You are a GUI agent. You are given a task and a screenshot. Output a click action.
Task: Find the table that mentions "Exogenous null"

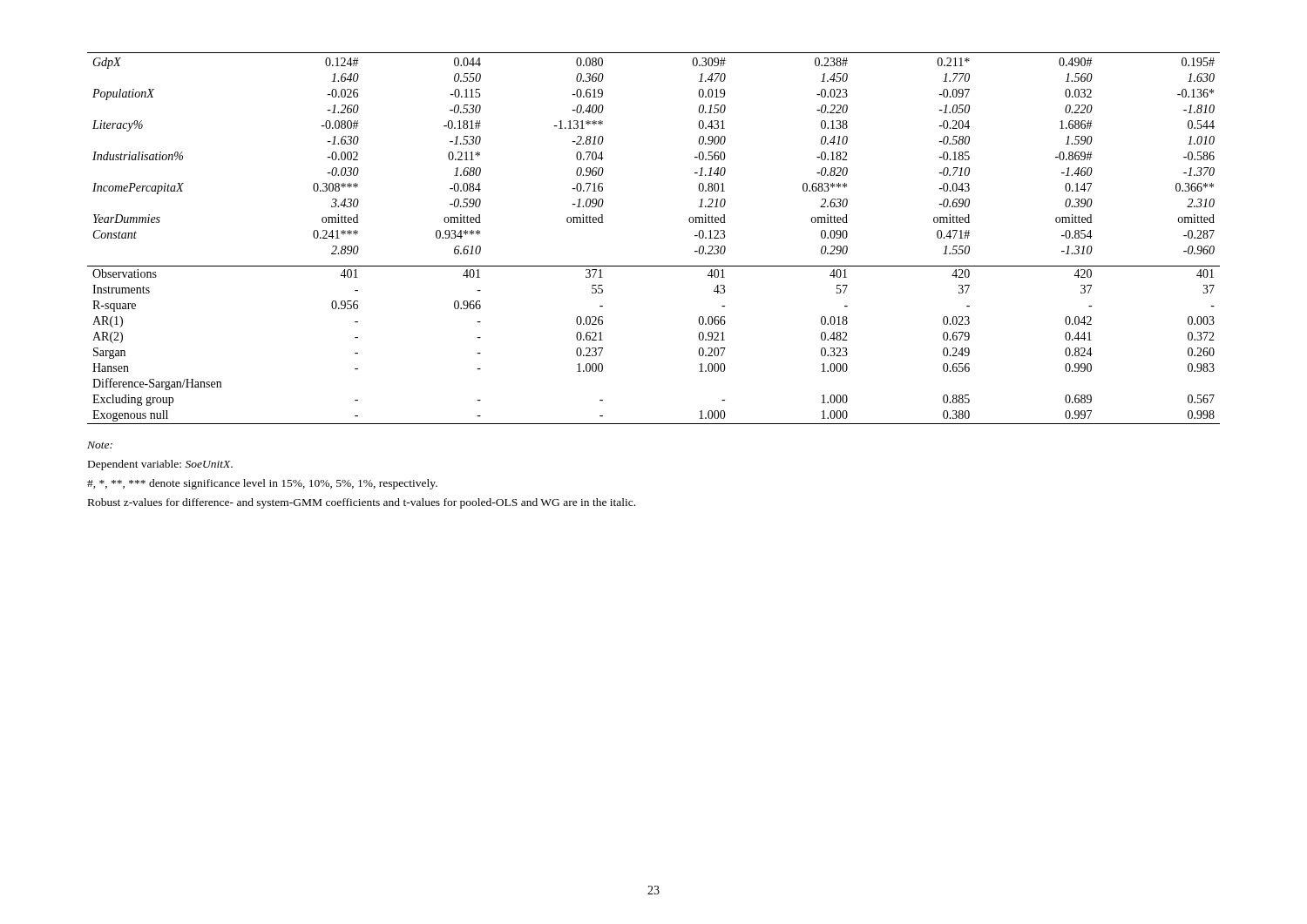[x=654, y=238]
